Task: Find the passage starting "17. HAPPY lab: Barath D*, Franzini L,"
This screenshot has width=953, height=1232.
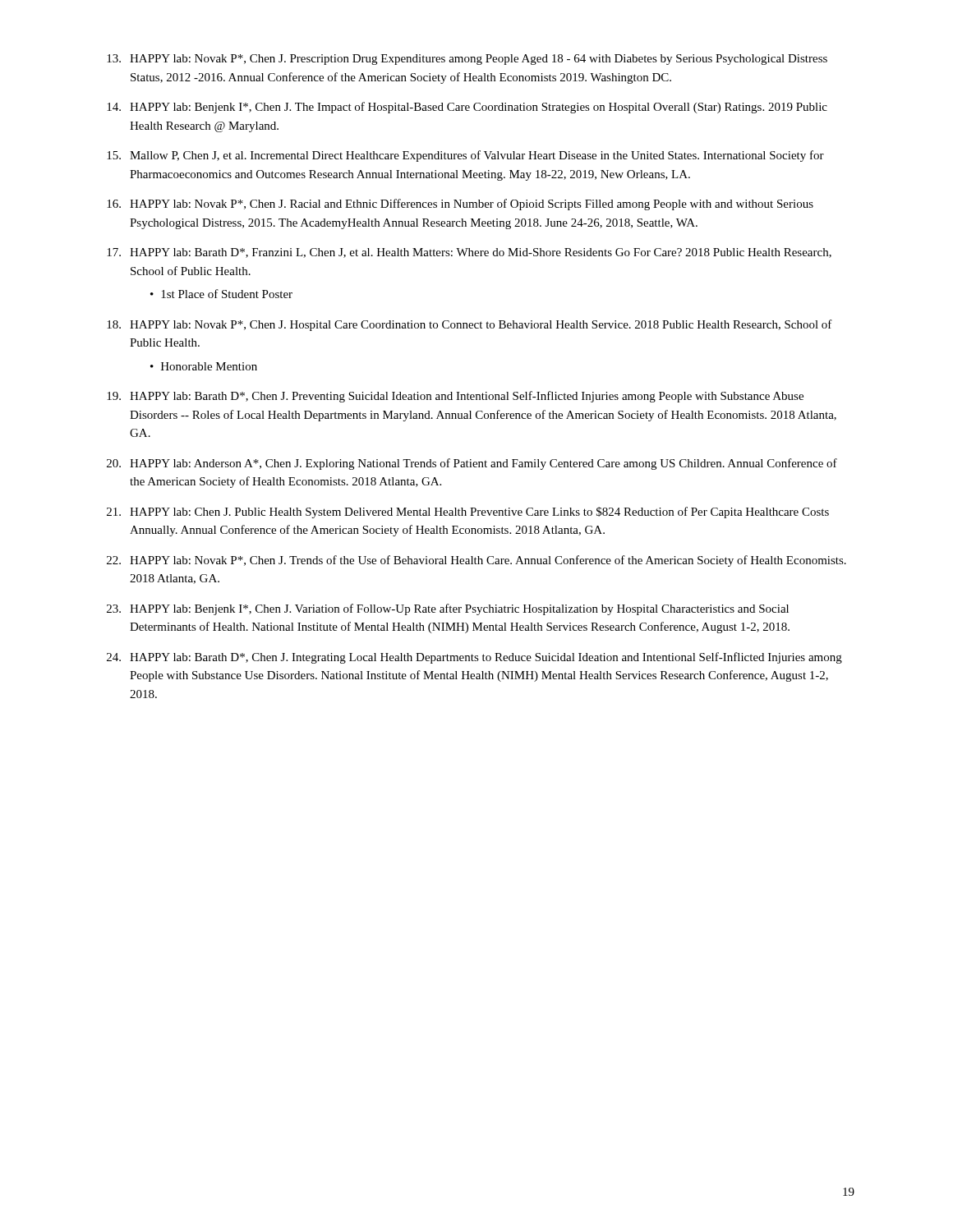Action: [469, 253]
